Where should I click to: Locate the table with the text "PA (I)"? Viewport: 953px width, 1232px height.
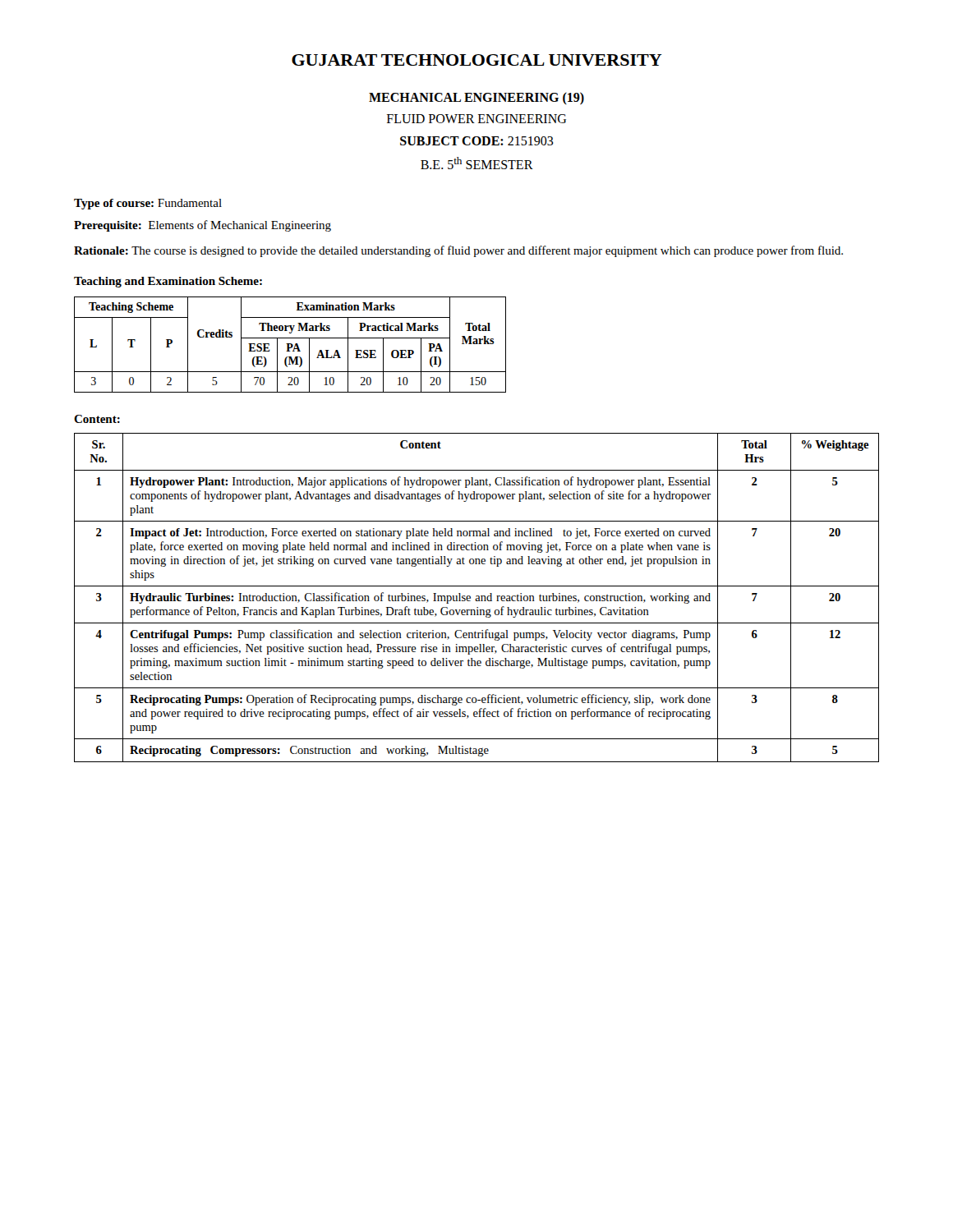tap(476, 344)
